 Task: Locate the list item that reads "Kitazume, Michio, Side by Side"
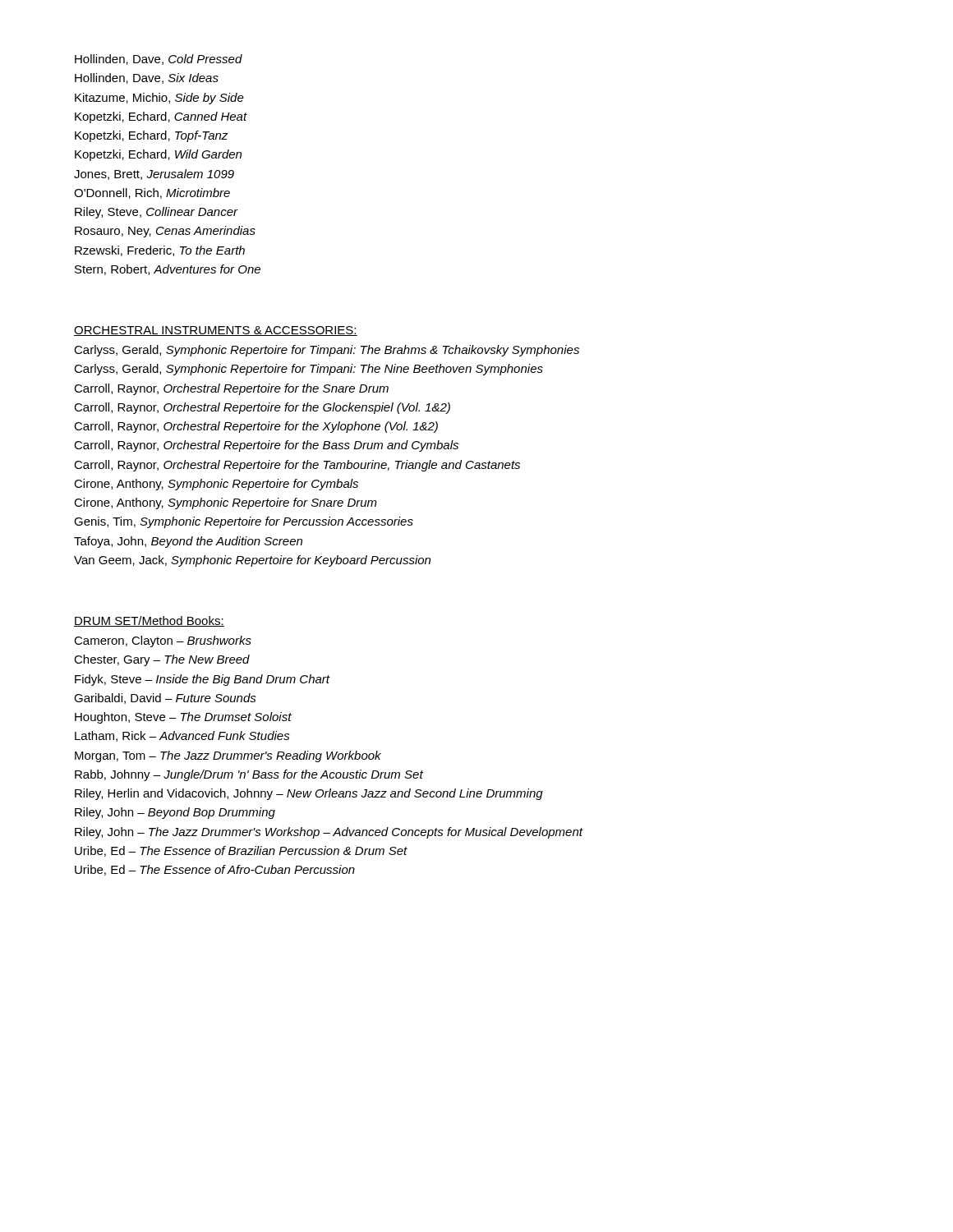[x=159, y=97]
